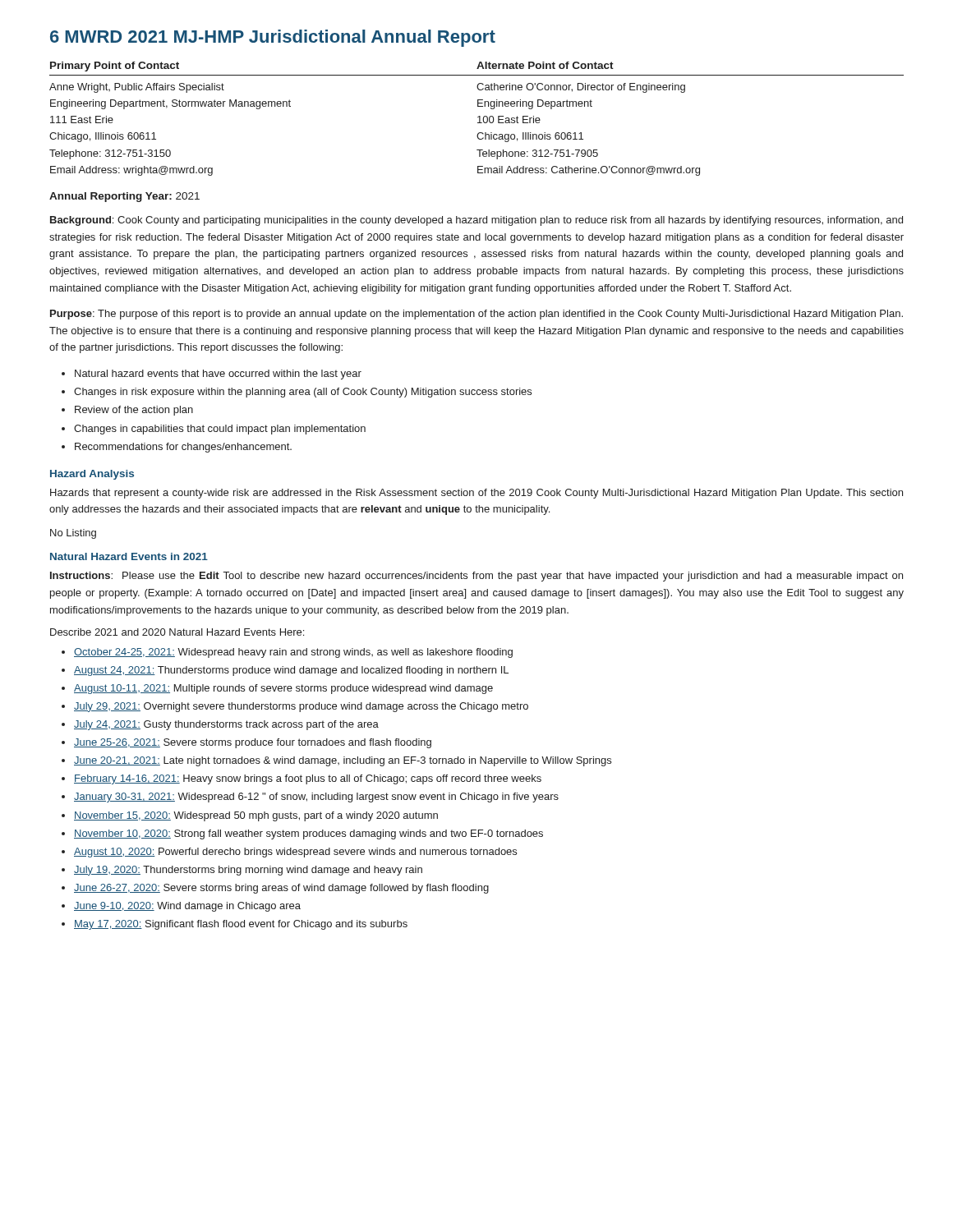Find the list item containing "June 9-10, 2020: Wind damage in Chicago area"
The width and height of the screenshot is (953, 1232).
click(187, 906)
